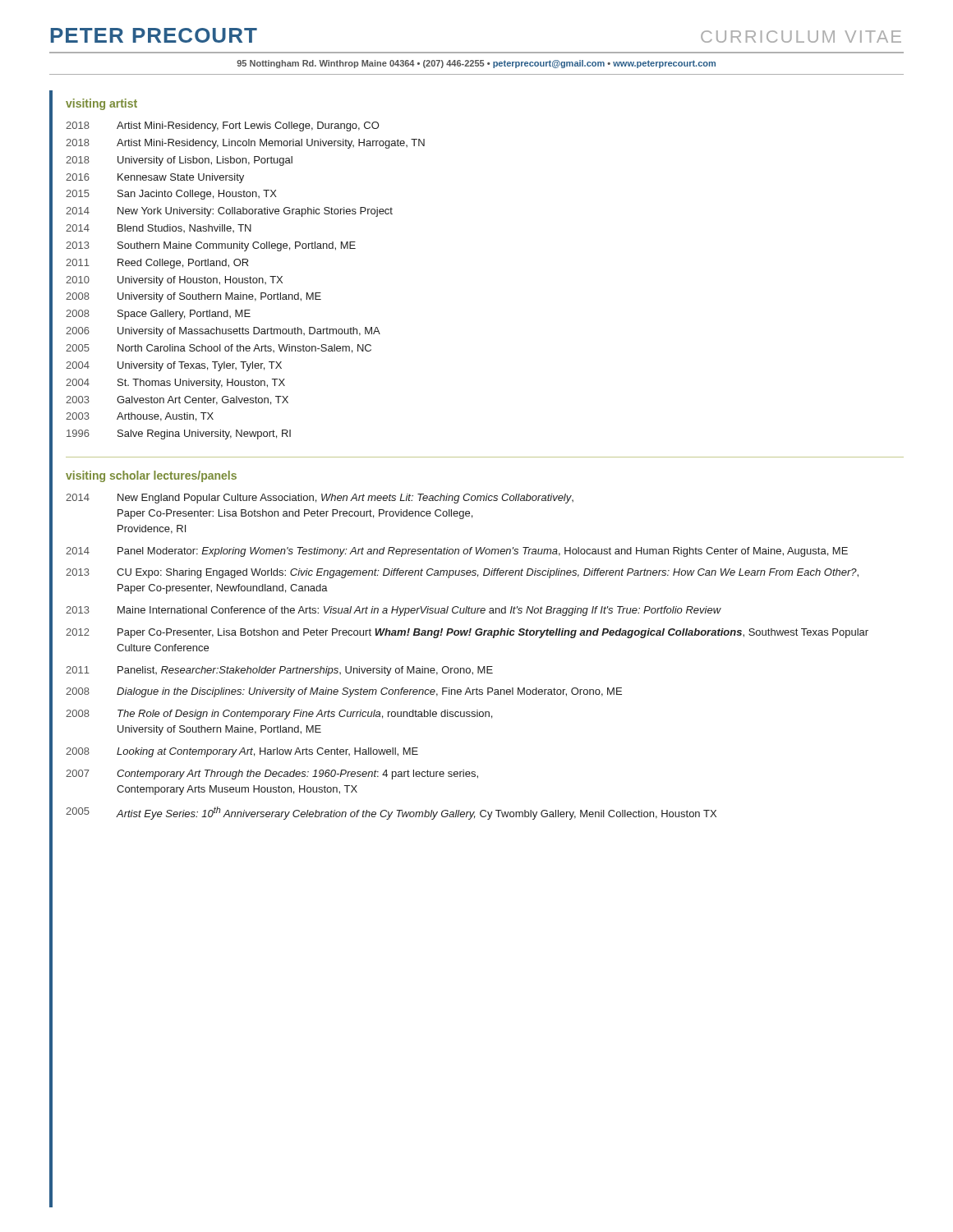The width and height of the screenshot is (953, 1232).
Task: Find the passage starting "PETER PRECOURT CURRICULUM VITAE"
Action: (154, 35)
